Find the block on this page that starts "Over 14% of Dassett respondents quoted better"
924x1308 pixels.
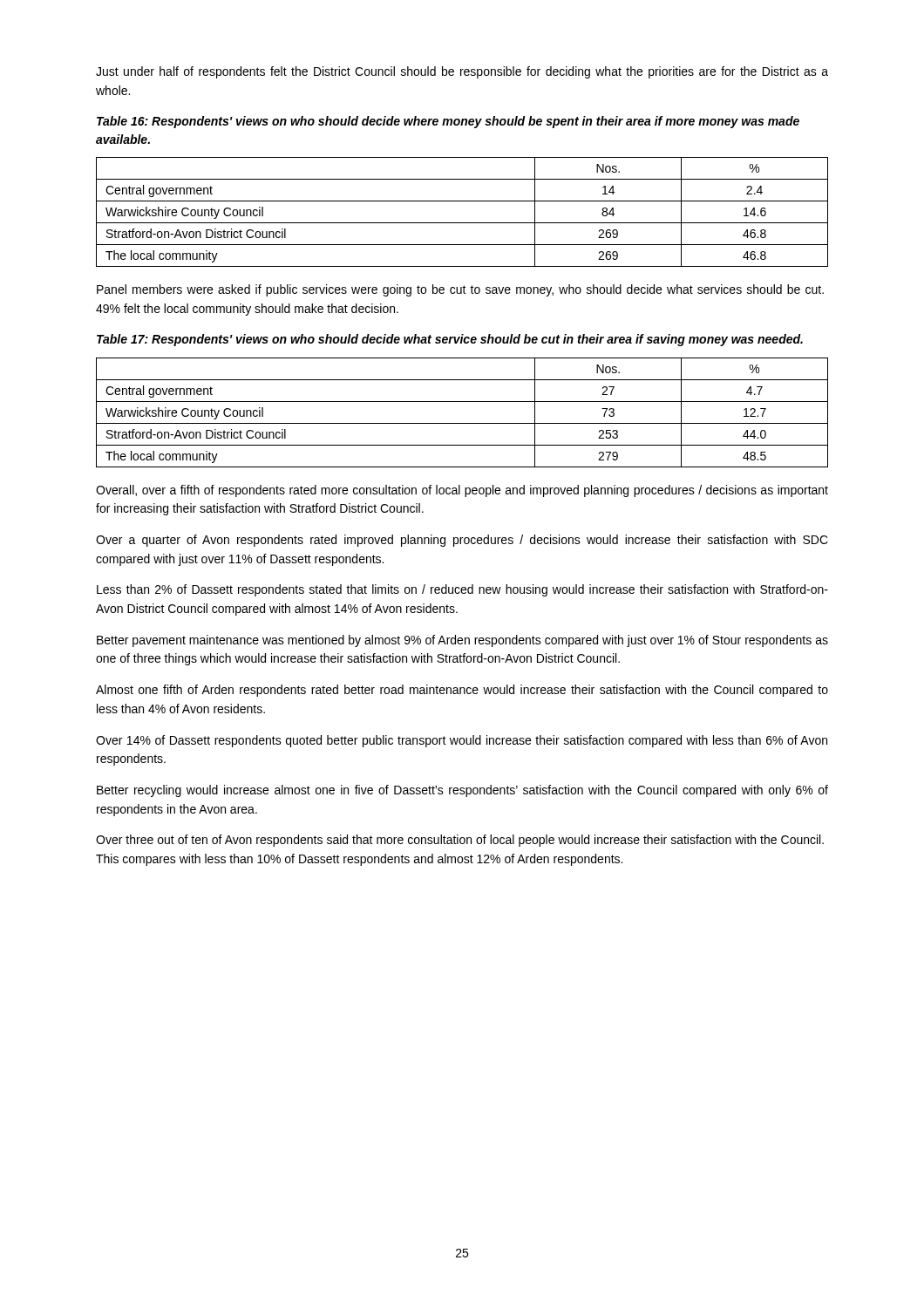click(x=462, y=749)
